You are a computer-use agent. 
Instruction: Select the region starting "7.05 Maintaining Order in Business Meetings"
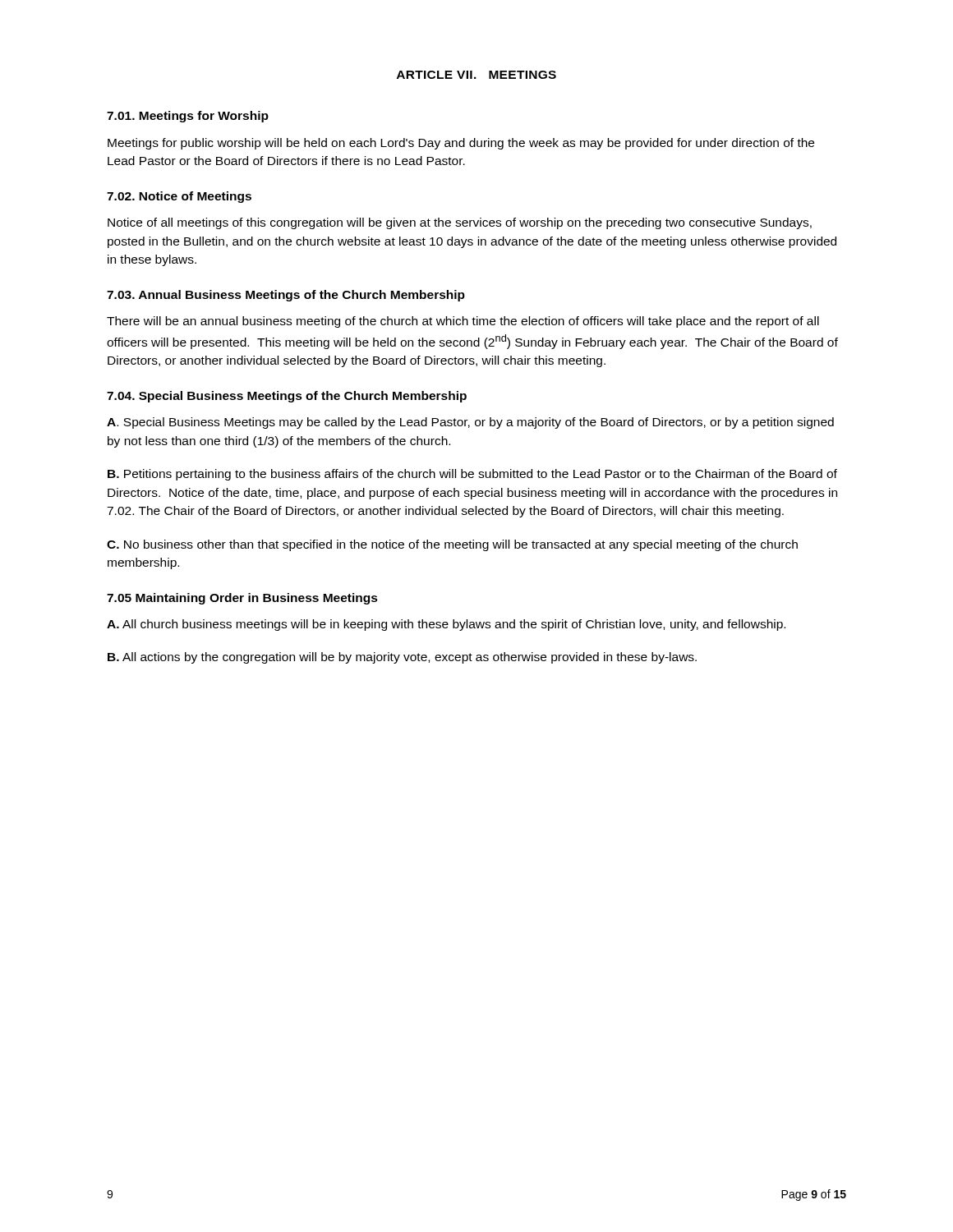(x=242, y=597)
